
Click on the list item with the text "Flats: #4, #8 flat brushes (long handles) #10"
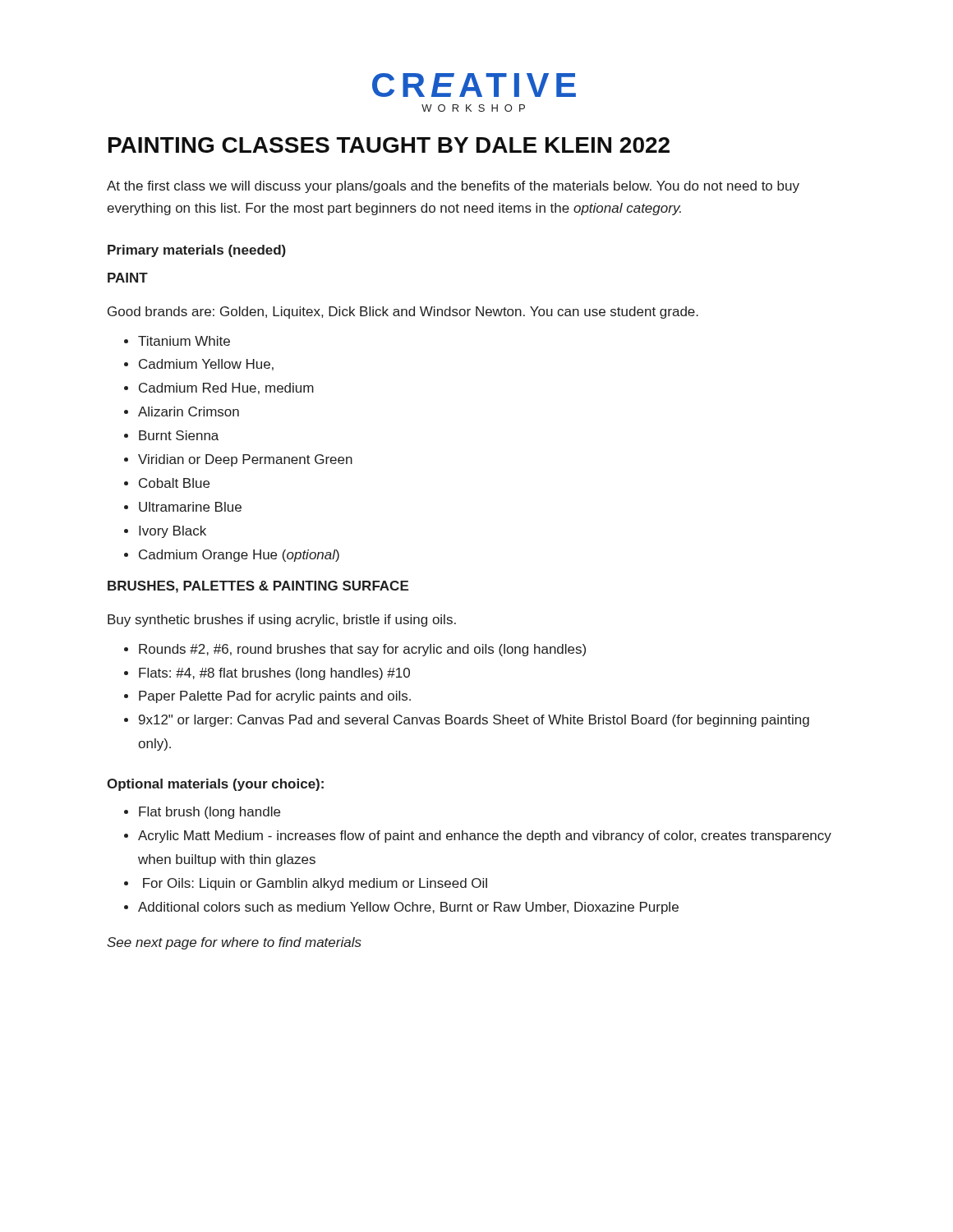pyautogui.click(x=274, y=673)
